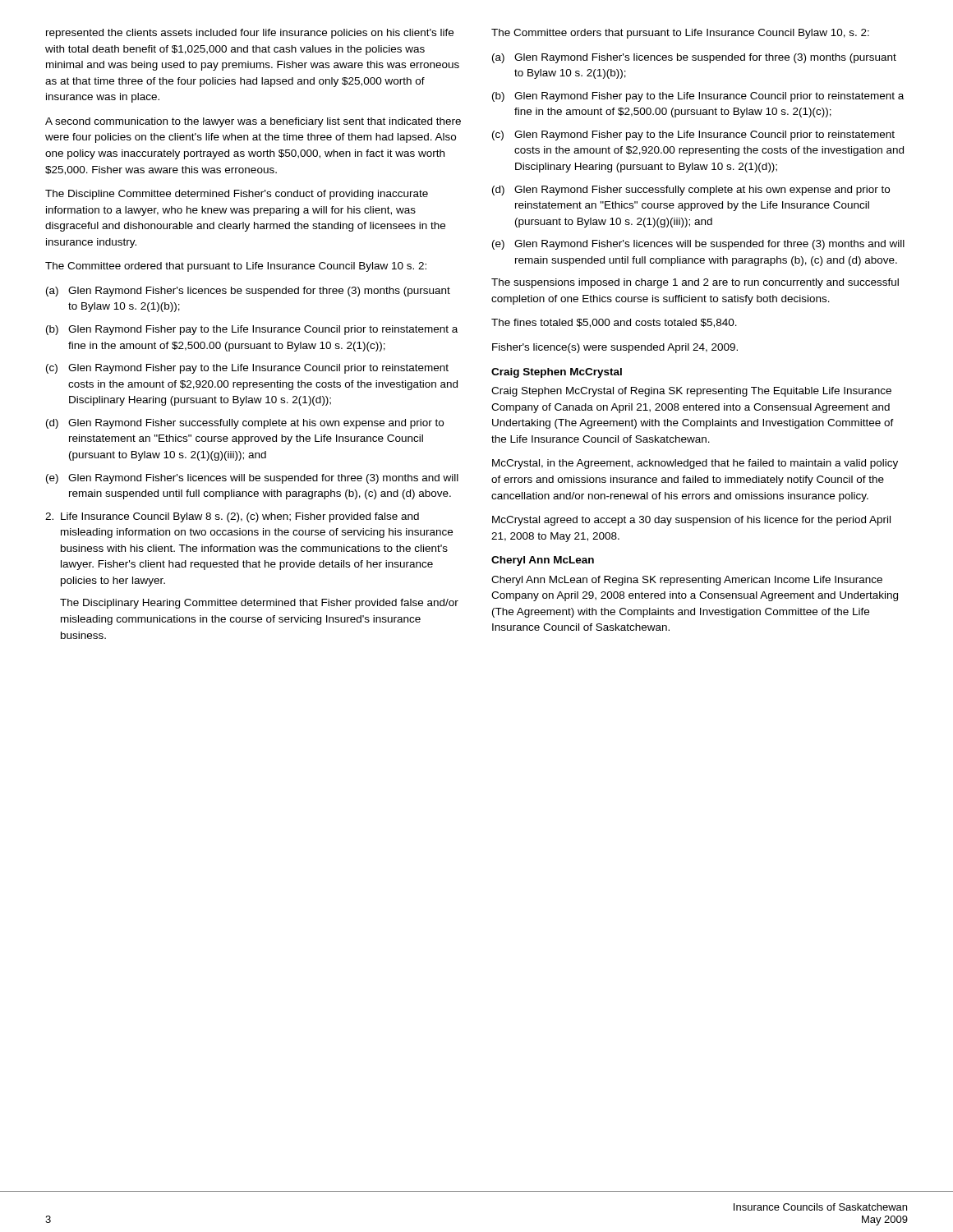Select the text block containing "represented the clients assets included four life"
The image size is (953, 1232).
[x=253, y=65]
